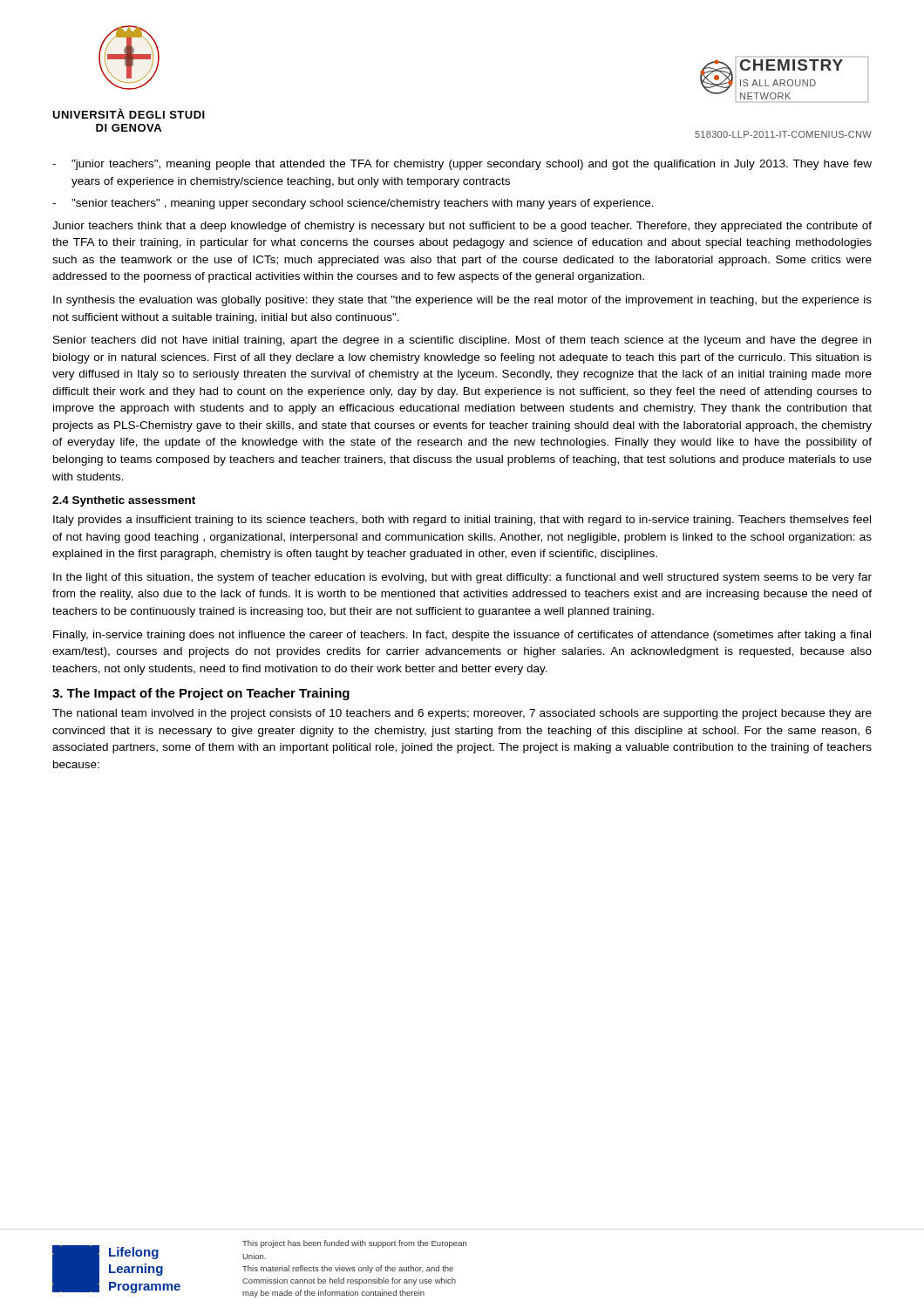Click on the text block with the text "Junior teachers think that a deep knowledge"

click(x=462, y=251)
